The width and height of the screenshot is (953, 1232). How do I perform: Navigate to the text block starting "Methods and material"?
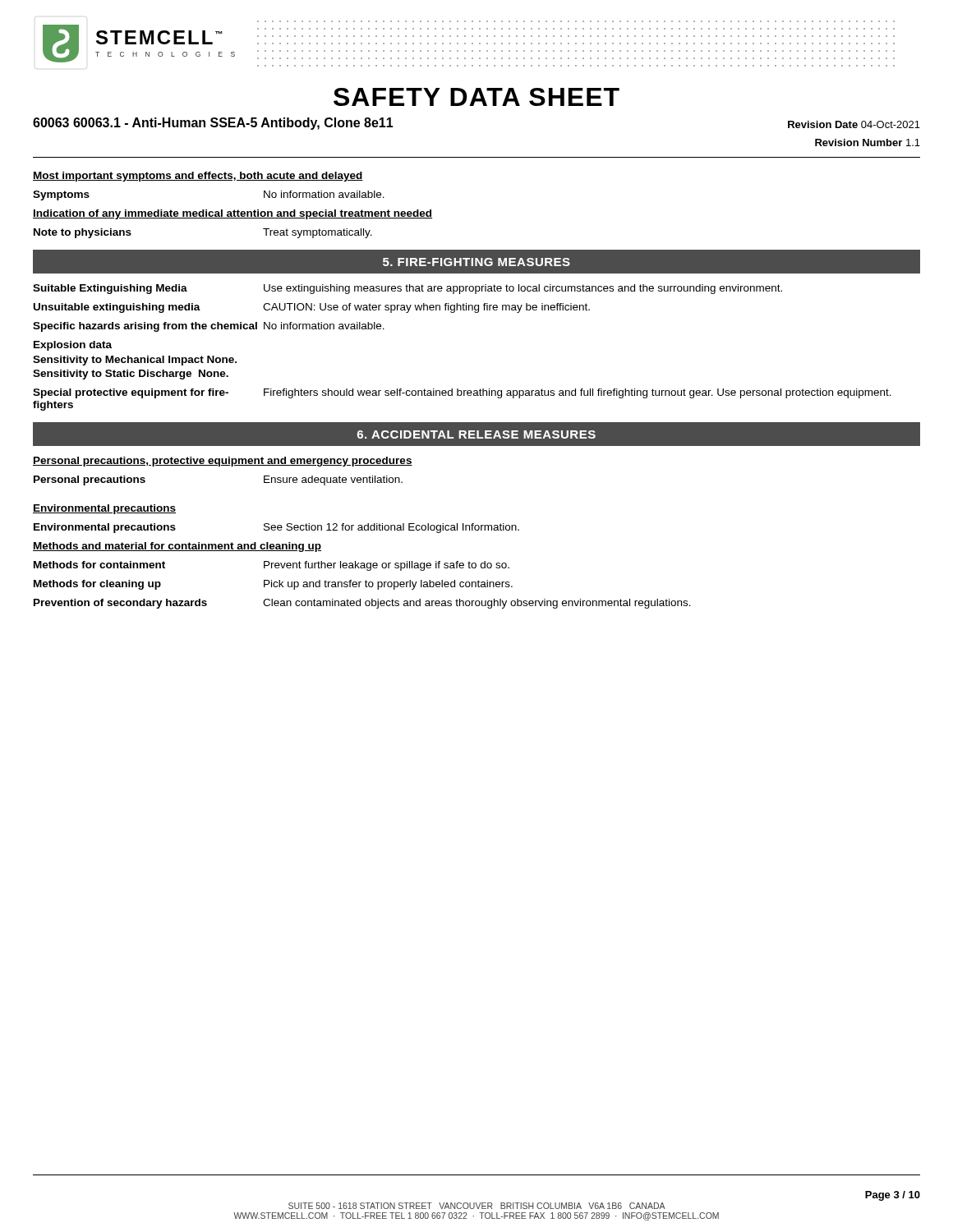177,546
